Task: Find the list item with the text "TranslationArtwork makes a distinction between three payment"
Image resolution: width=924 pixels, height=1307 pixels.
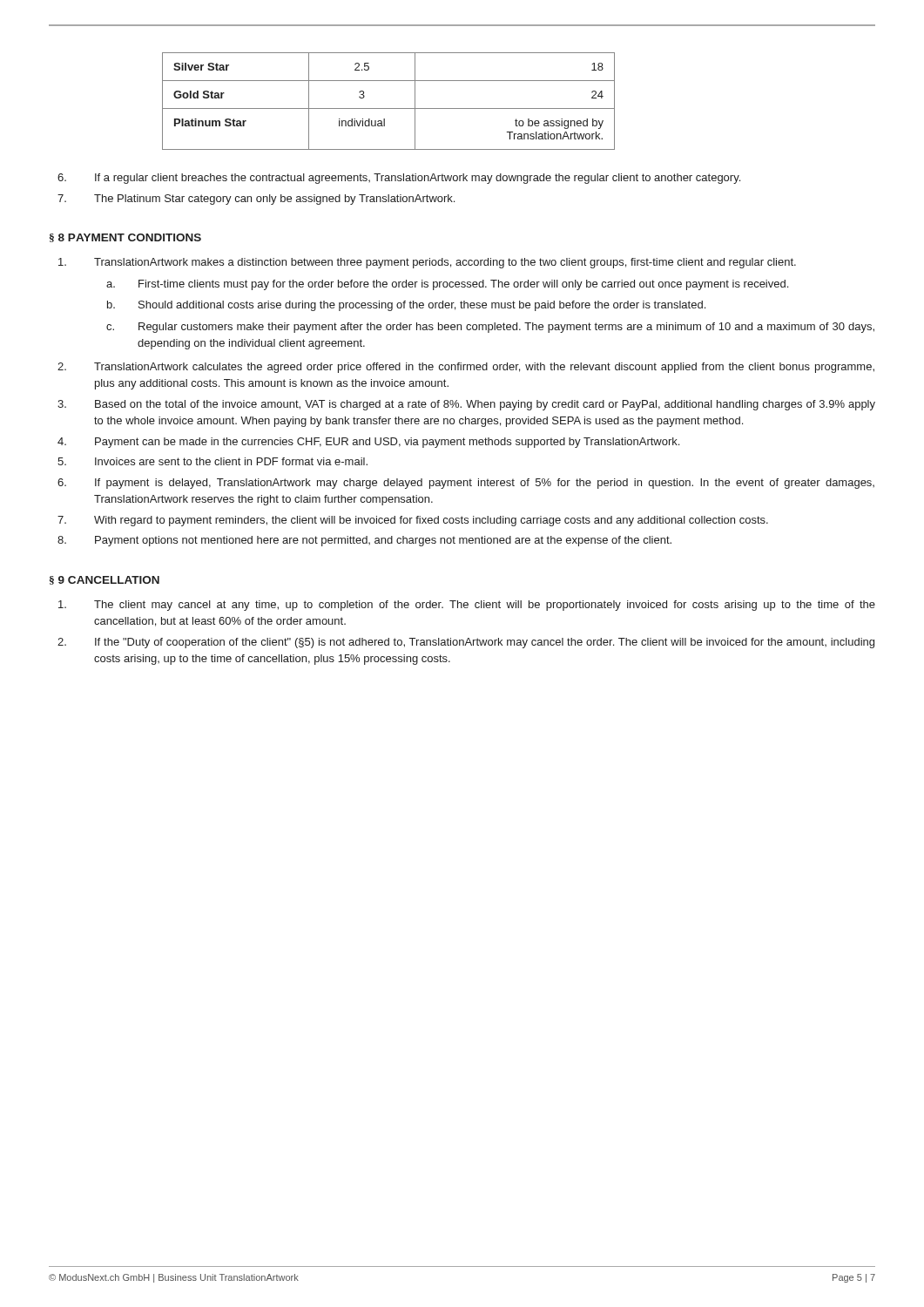Action: click(x=462, y=305)
